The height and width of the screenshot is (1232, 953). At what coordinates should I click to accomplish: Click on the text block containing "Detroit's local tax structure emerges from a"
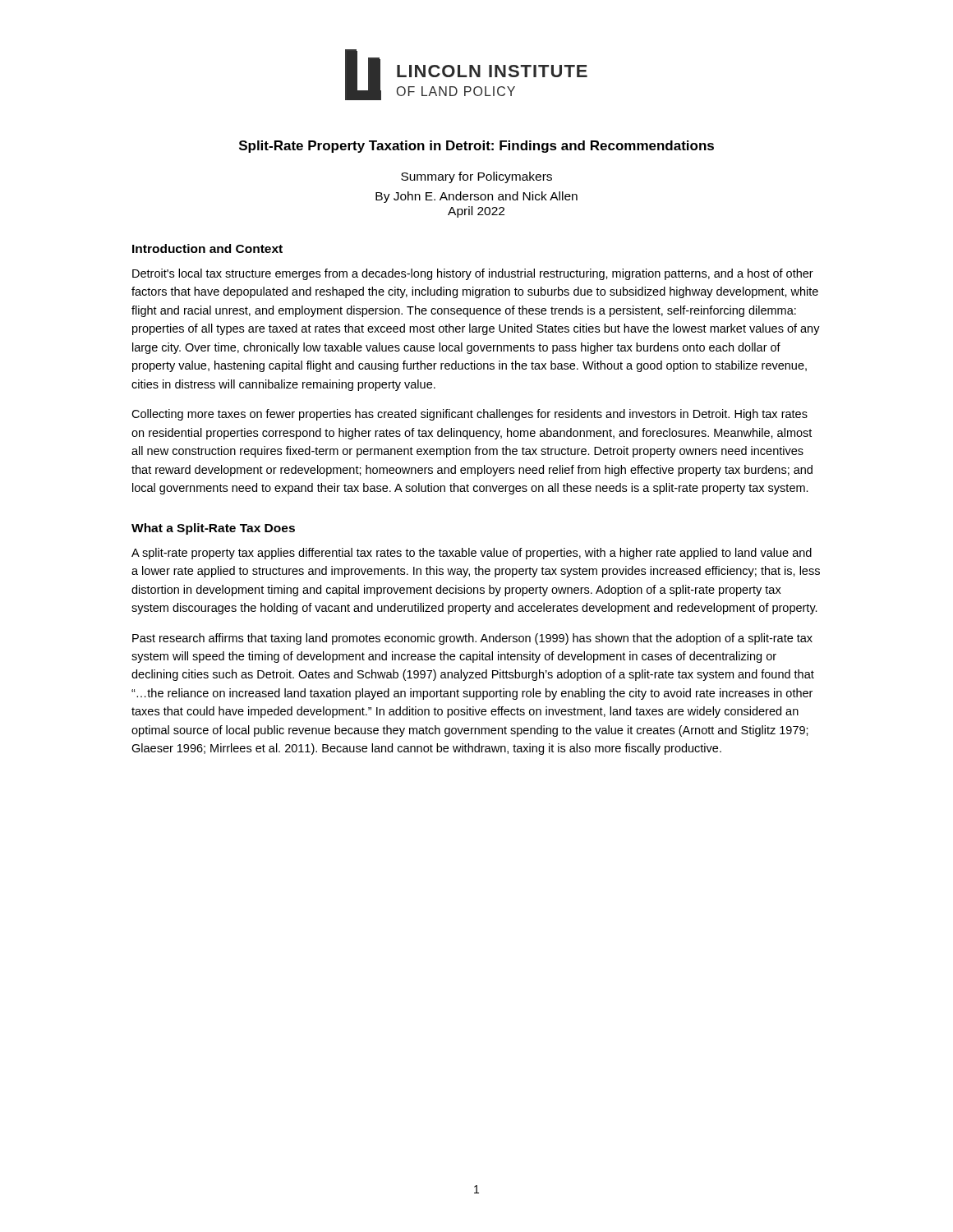(475, 329)
